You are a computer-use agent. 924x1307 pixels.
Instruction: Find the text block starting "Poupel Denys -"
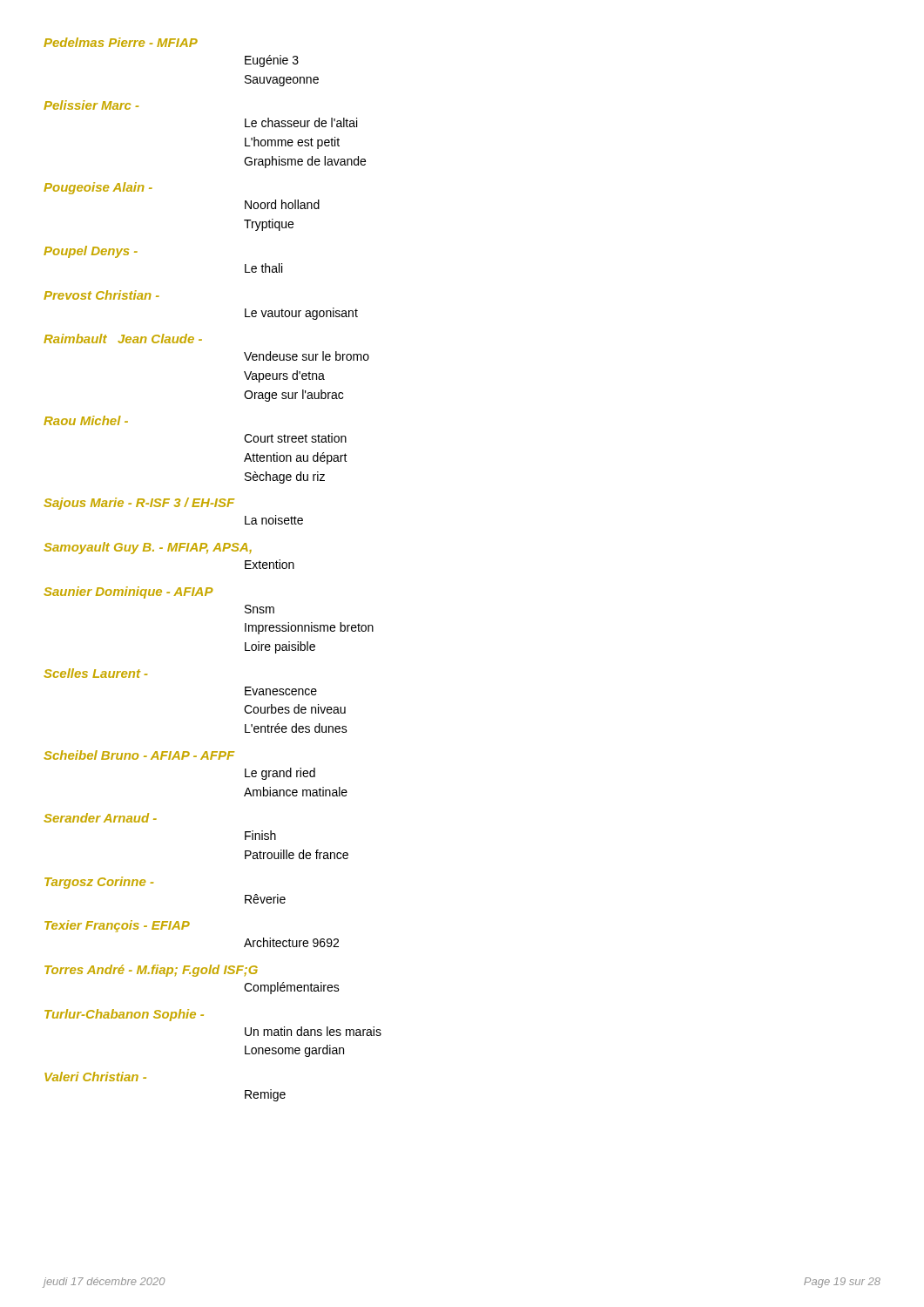pyautogui.click(x=91, y=250)
